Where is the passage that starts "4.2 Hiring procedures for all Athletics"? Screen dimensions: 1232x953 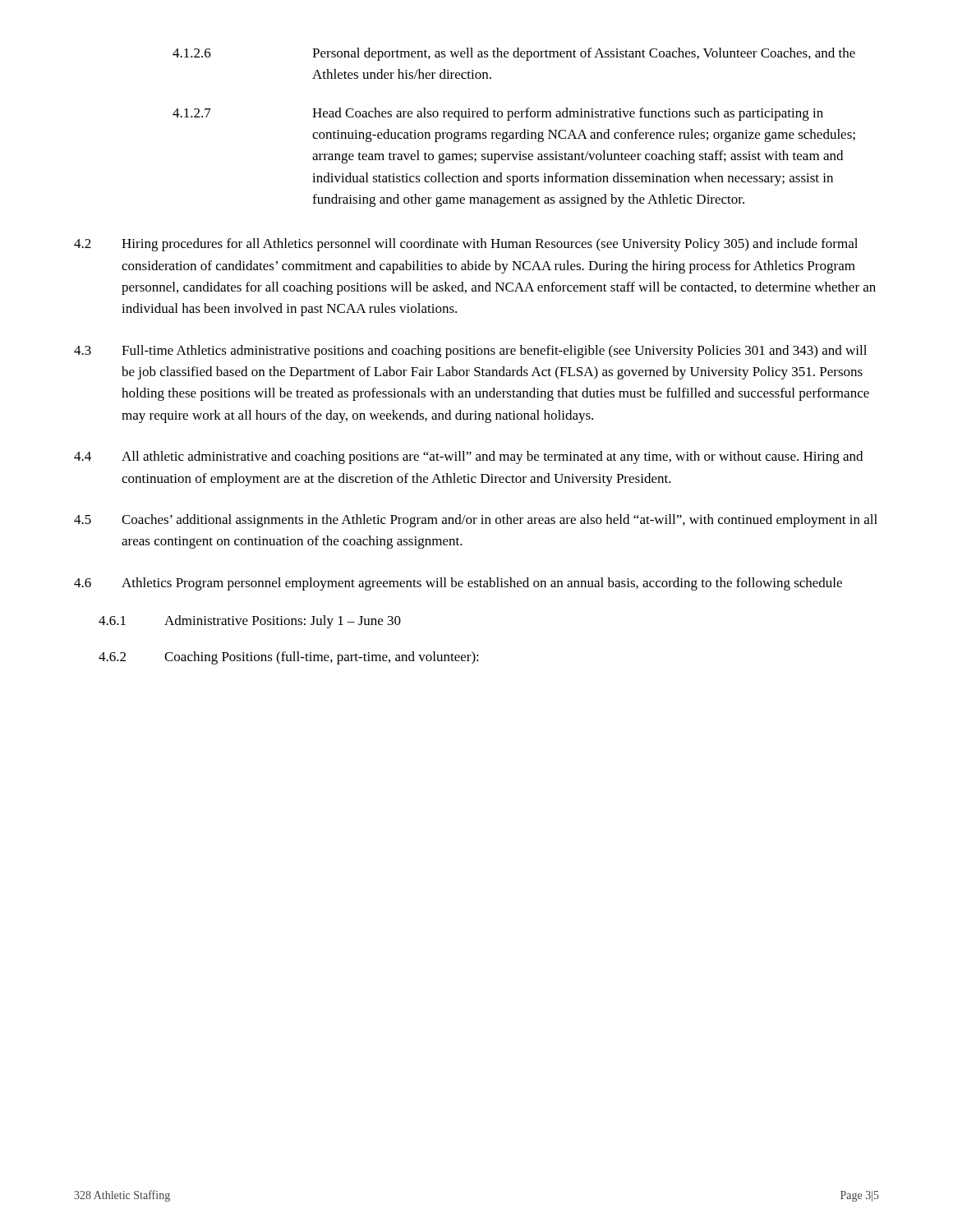(x=476, y=277)
